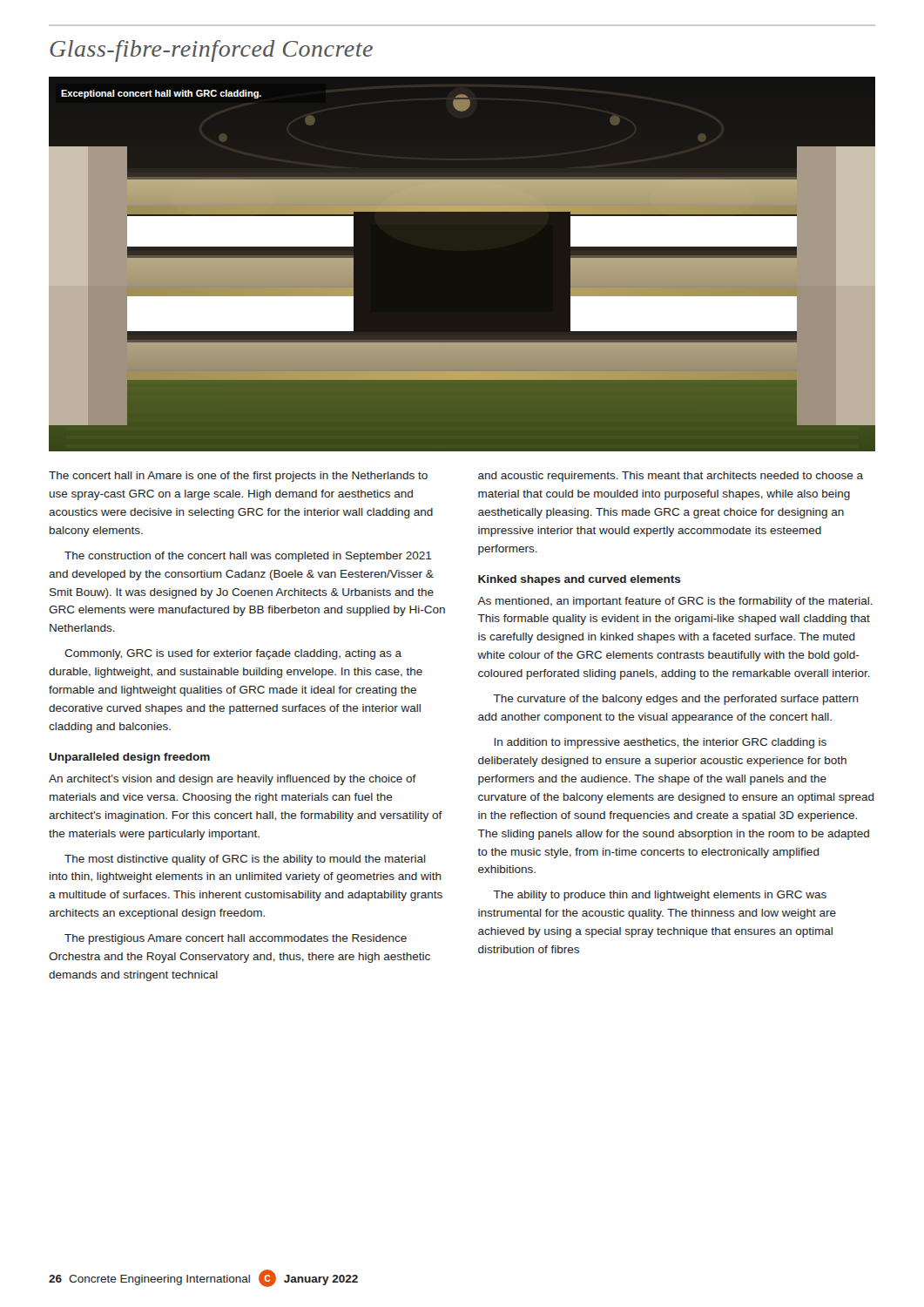The height and width of the screenshot is (1307, 924).
Task: Click the passage that begins "The ability to produce thin and lightweight"
Action: coord(676,923)
